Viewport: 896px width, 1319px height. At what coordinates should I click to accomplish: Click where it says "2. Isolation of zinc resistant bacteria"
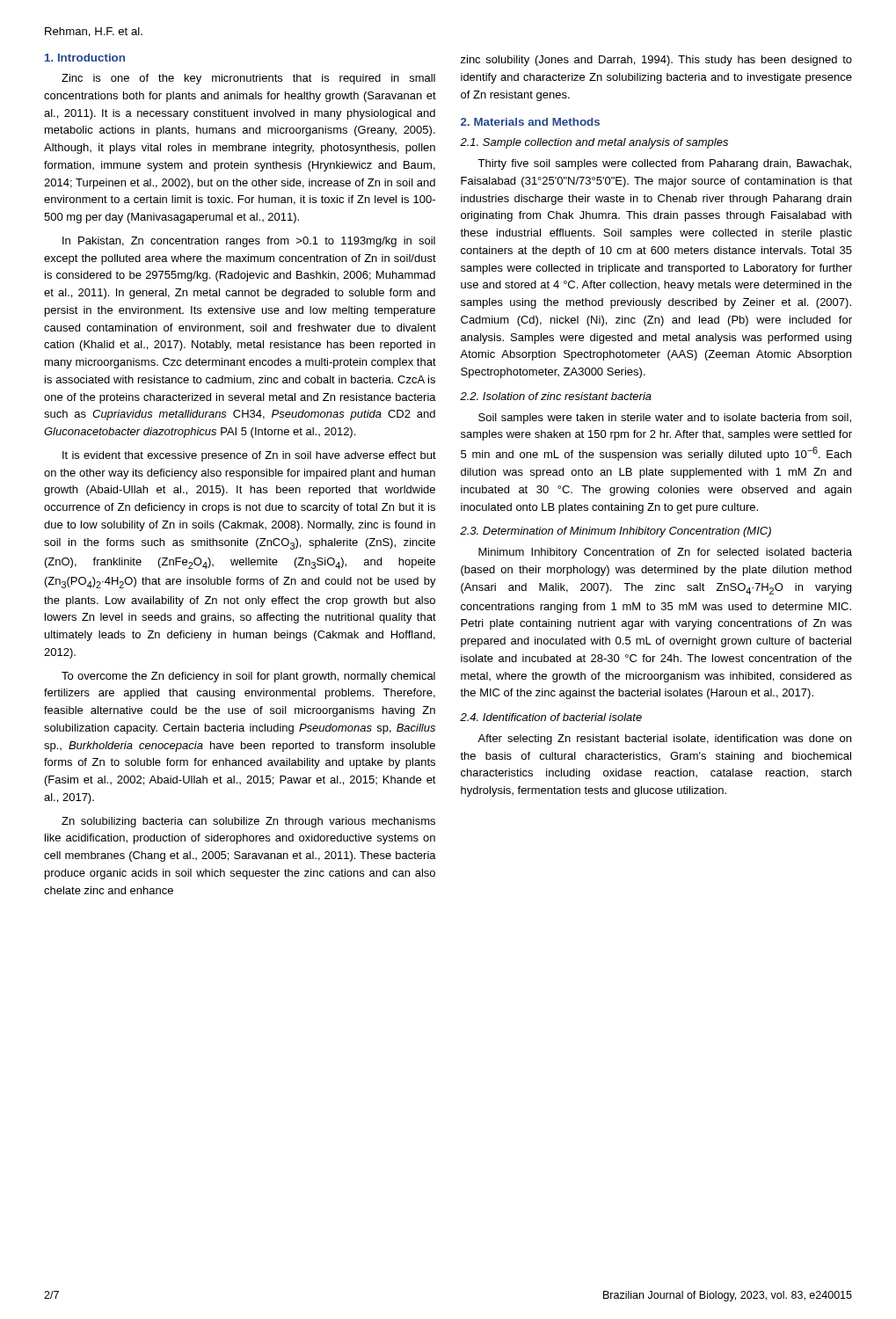pos(656,396)
